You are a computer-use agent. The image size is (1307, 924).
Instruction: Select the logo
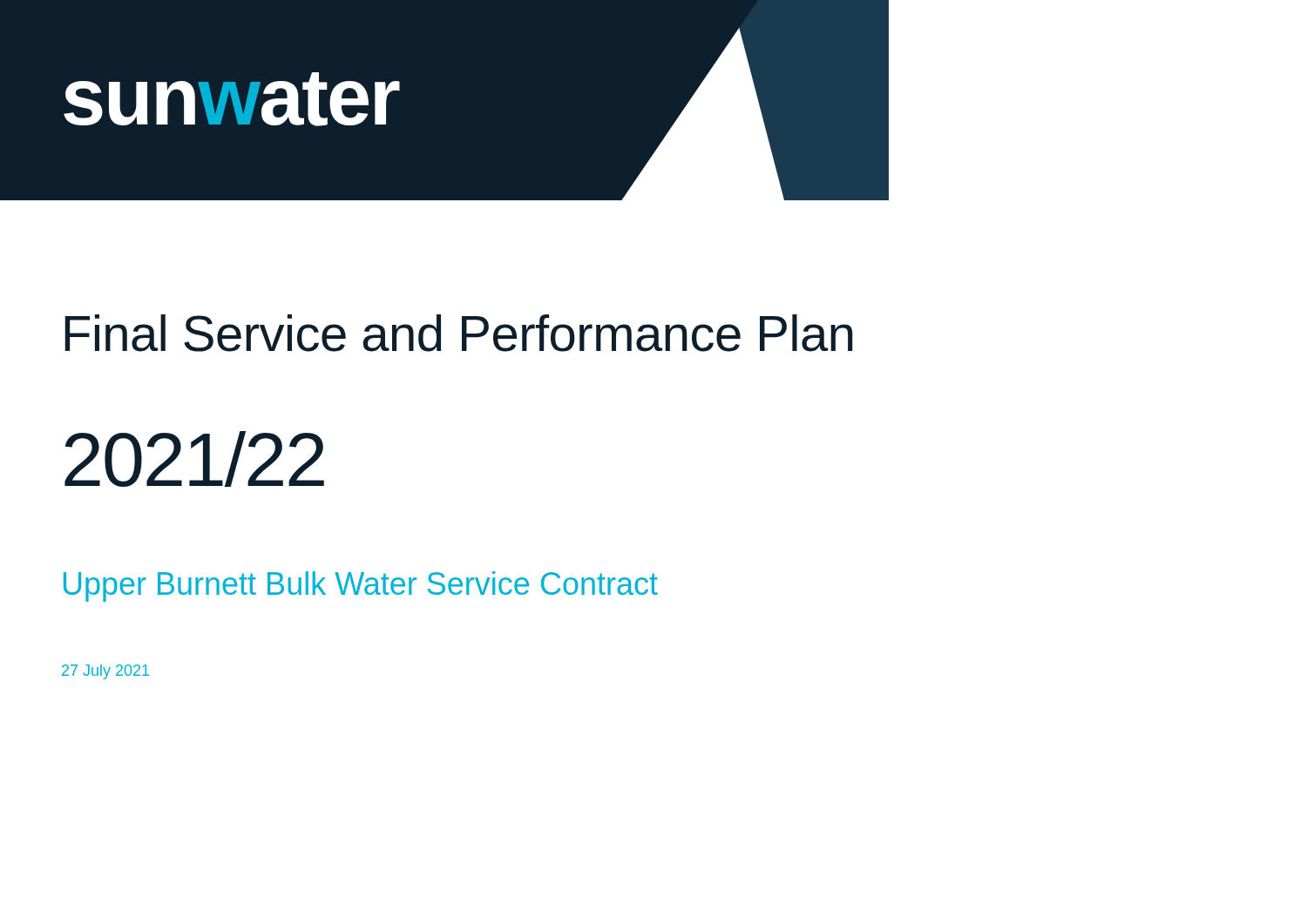tap(230, 97)
